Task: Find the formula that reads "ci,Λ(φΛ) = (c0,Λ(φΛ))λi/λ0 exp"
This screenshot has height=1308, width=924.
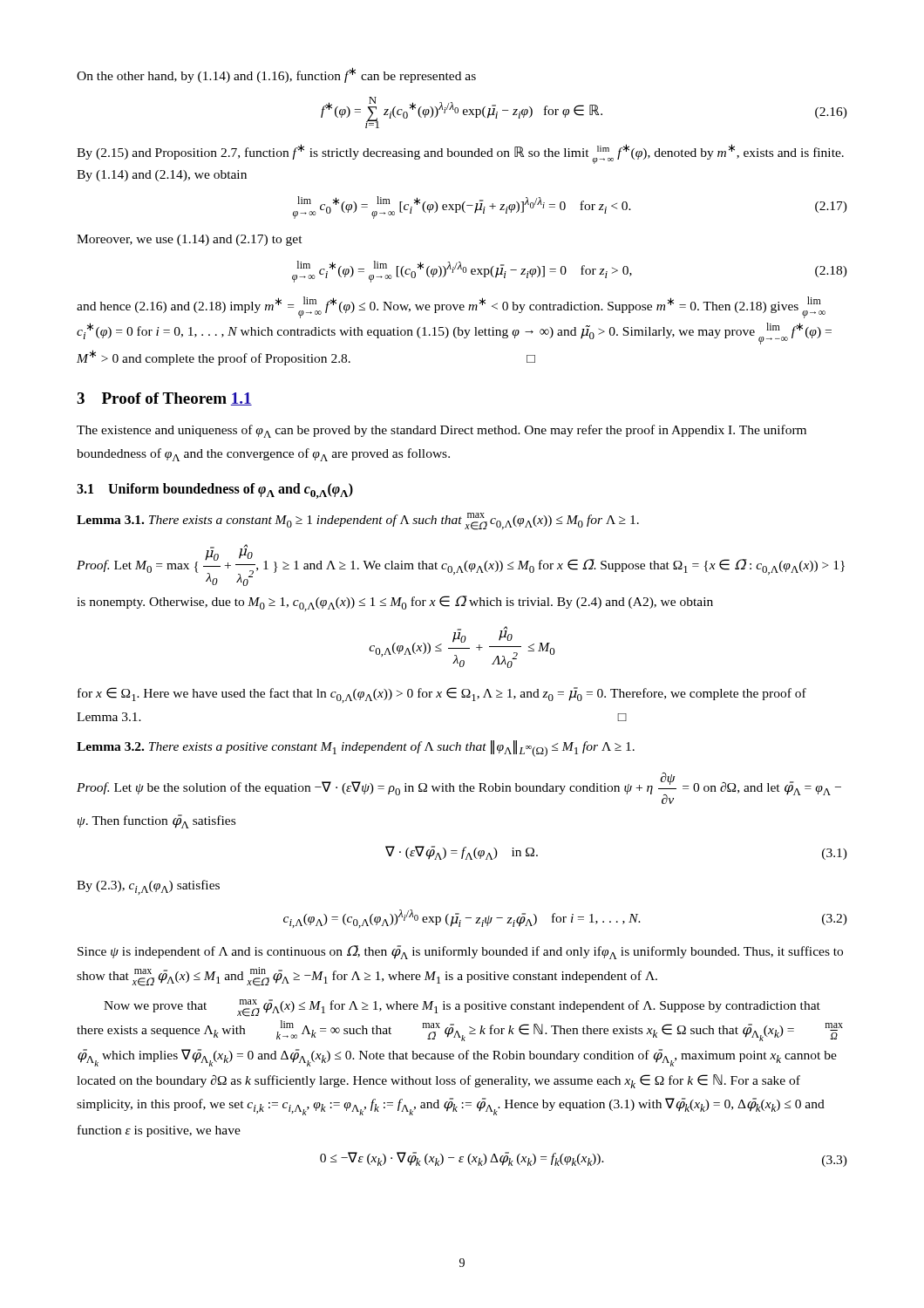Action: pyautogui.click(x=565, y=919)
